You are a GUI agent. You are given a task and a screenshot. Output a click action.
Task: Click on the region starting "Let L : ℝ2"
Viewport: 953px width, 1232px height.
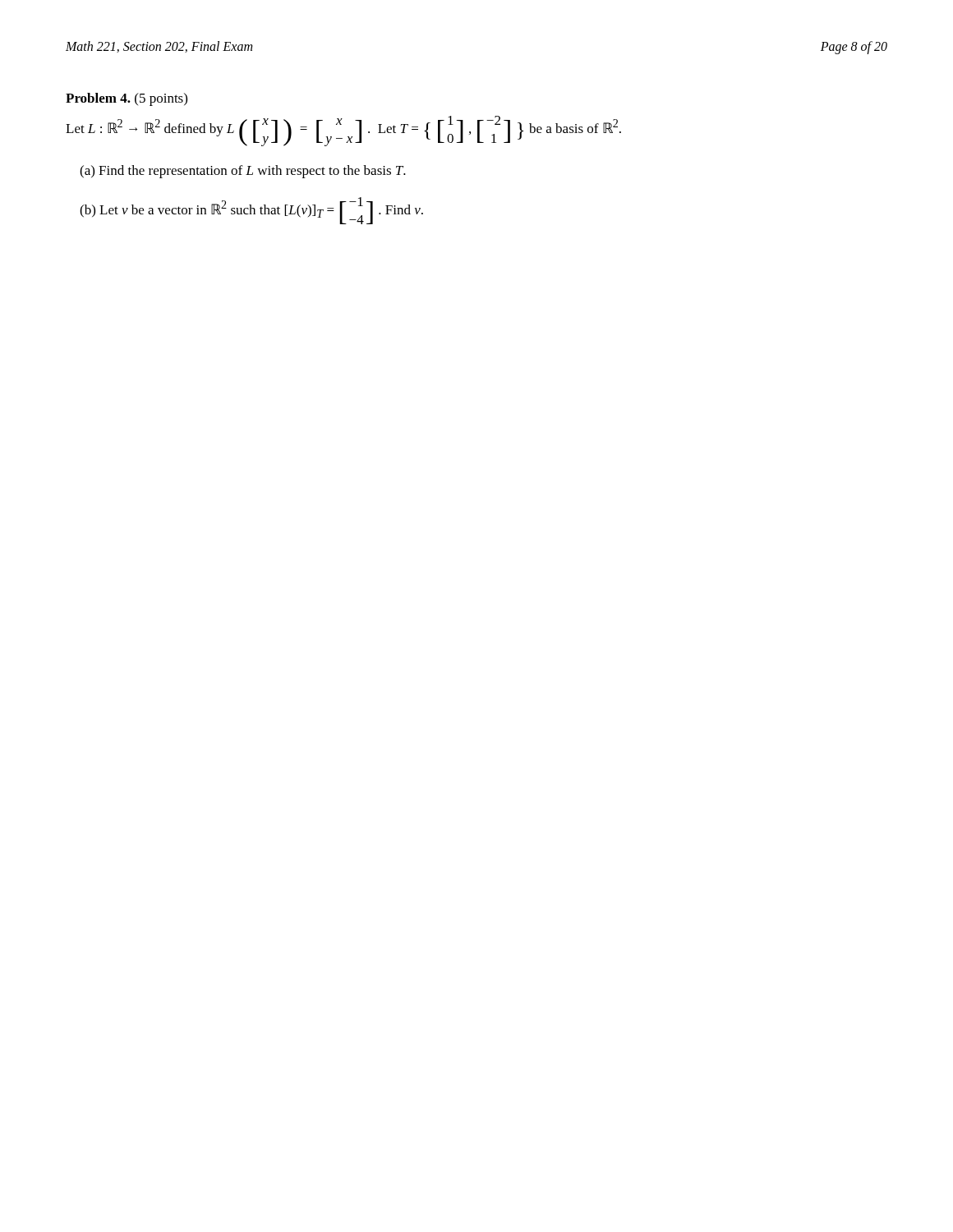pos(344,130)
